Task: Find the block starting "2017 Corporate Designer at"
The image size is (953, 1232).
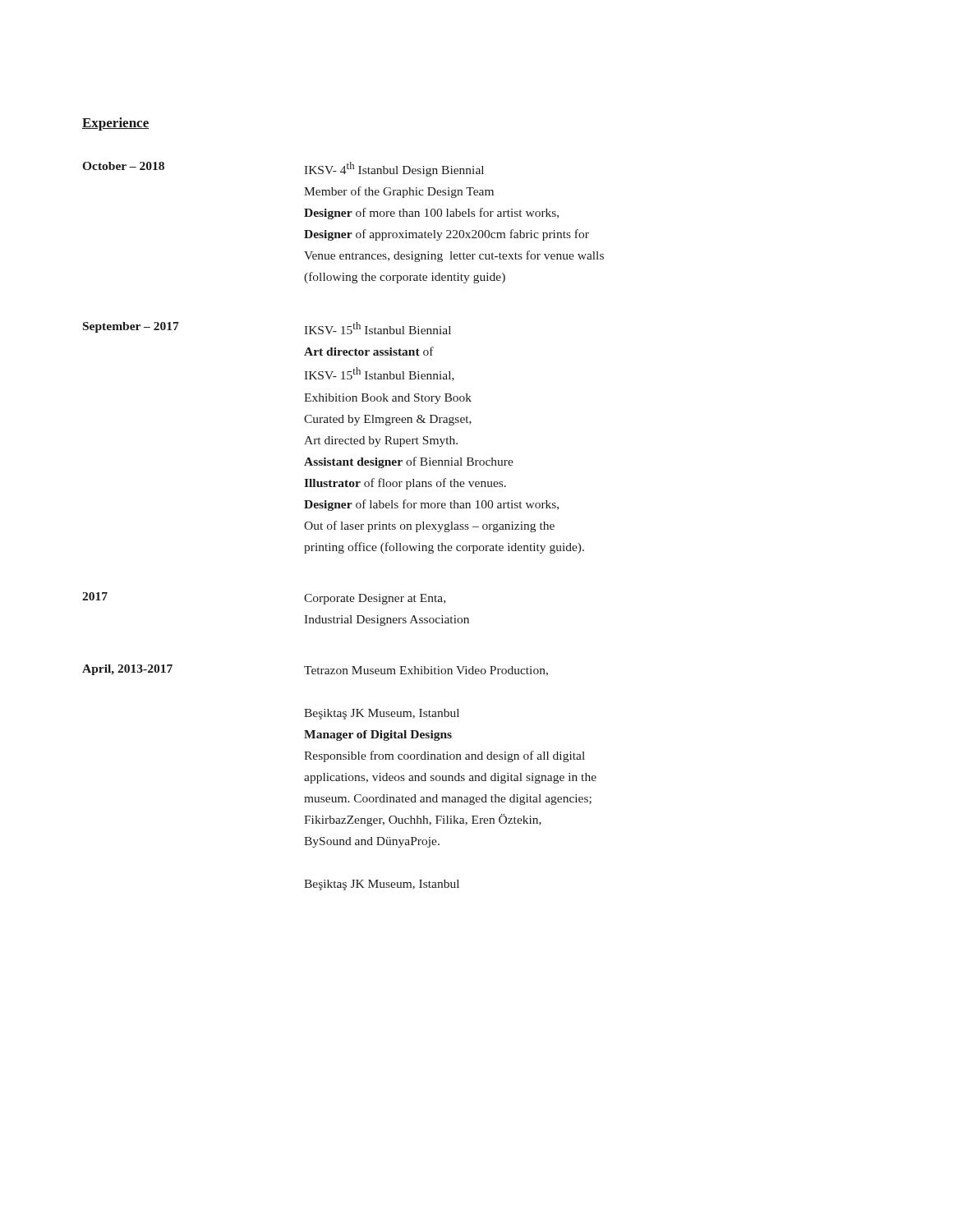Action: click(91, 598)
